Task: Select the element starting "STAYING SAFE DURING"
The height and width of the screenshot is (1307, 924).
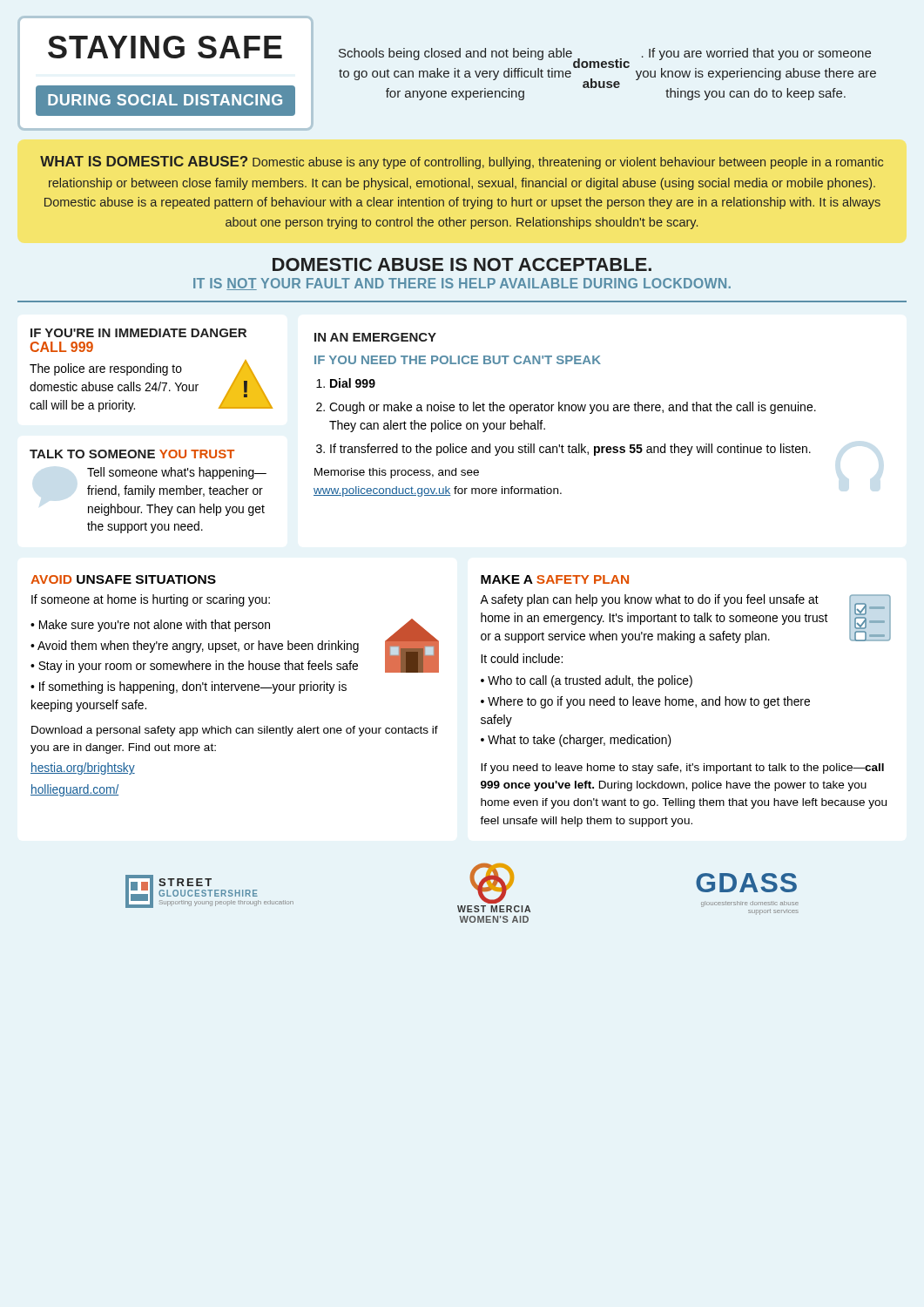Action: 165,73
